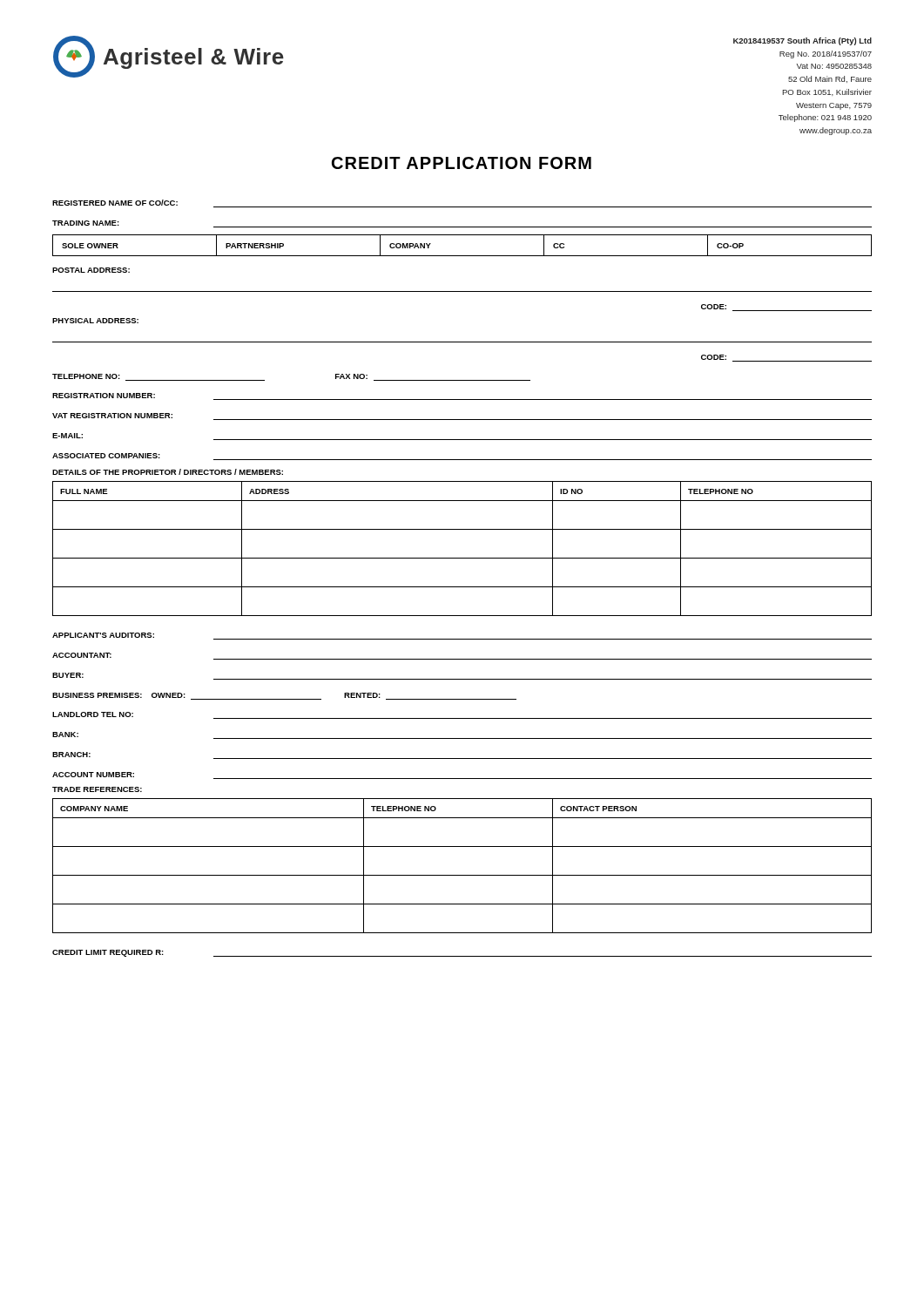This screenshot has height=1307, width=924.
Task: Click on the passage starting "ASSOCIATED COMPANIES:"
Action: coord(462,452)
